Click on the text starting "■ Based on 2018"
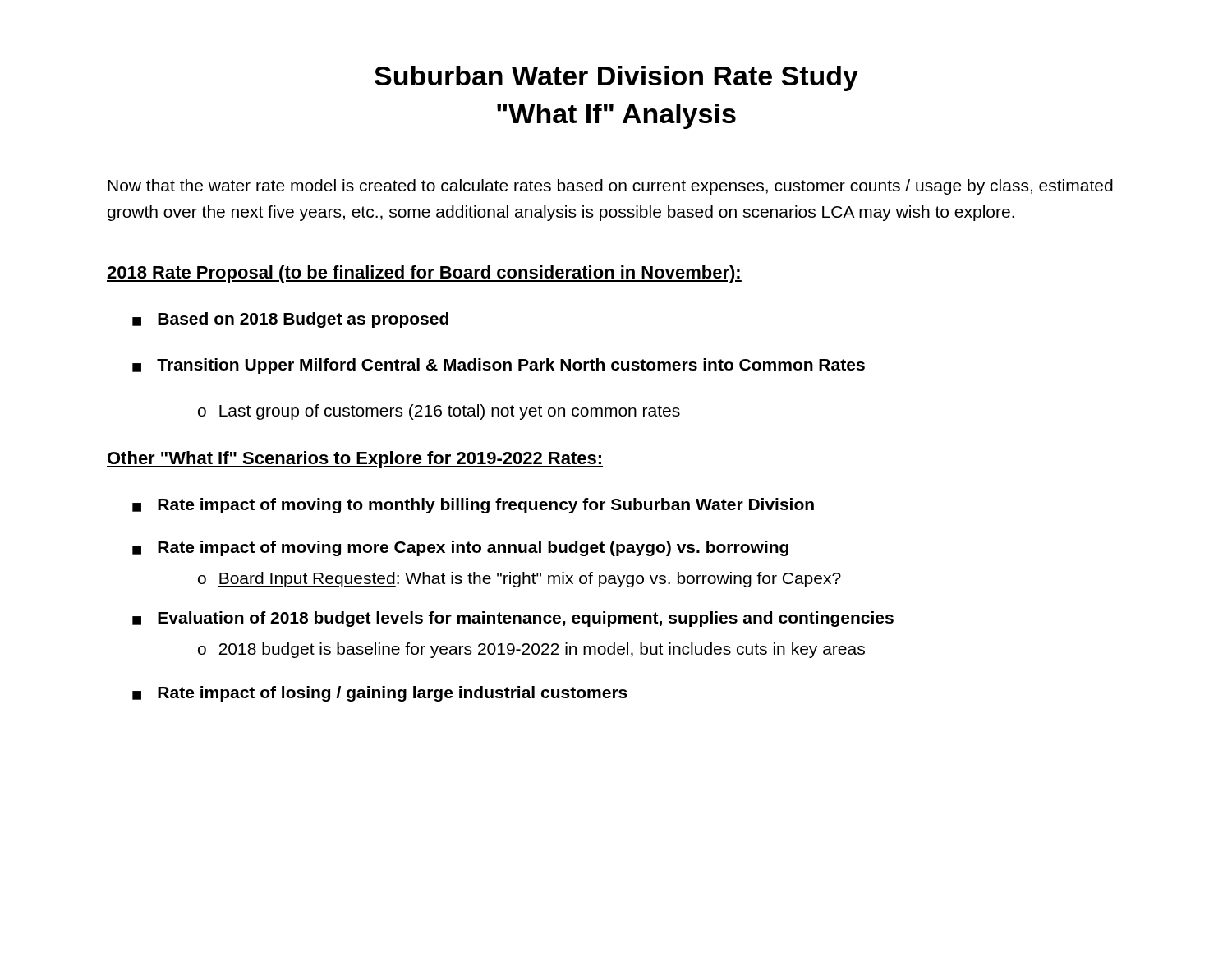Screen dimensions: 953x1232 pos(290,320)
